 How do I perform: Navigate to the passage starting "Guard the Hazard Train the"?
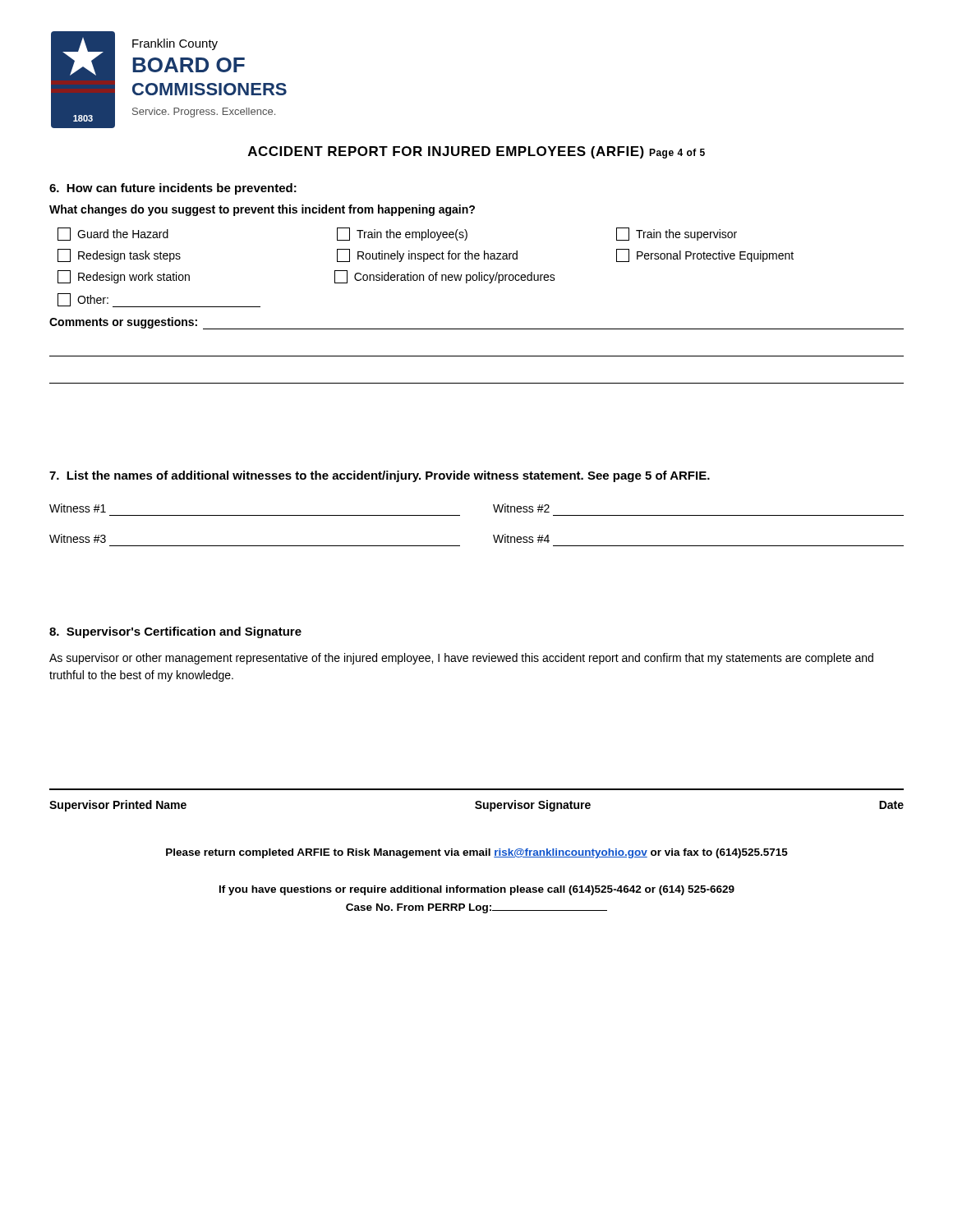coord(476,234)
